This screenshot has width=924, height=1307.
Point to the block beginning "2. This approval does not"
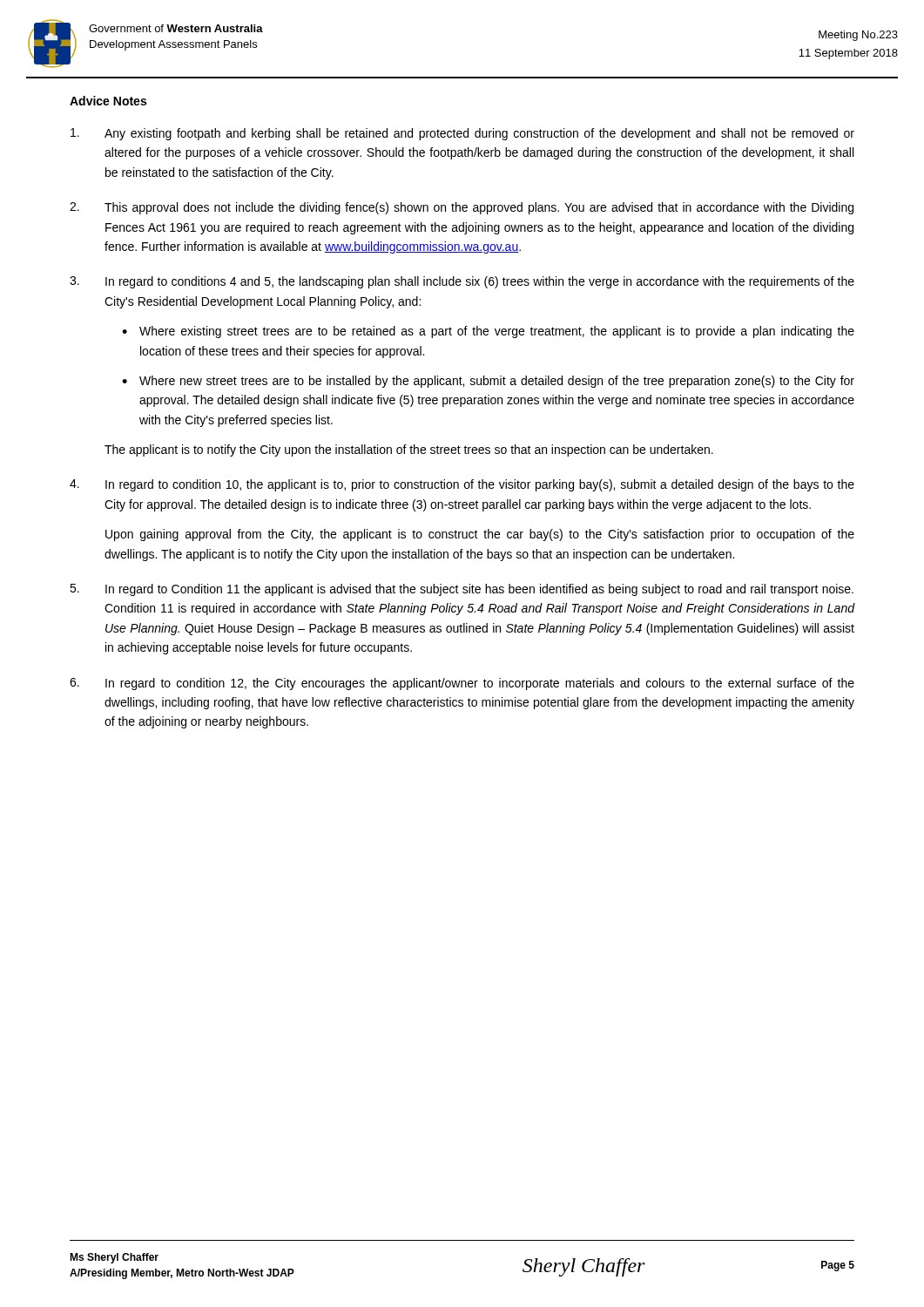coord(462,227)
